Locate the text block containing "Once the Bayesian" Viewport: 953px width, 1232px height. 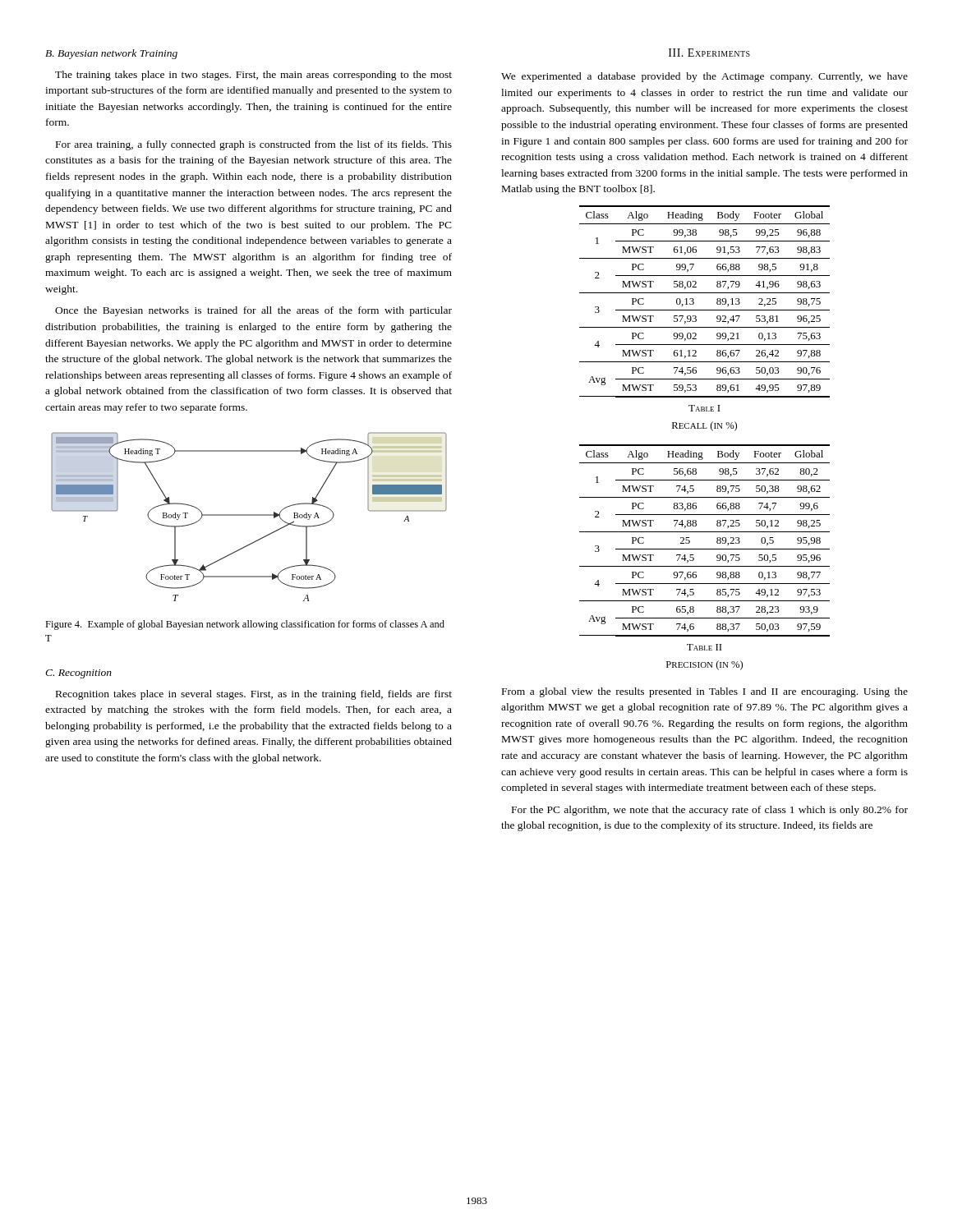248,359
